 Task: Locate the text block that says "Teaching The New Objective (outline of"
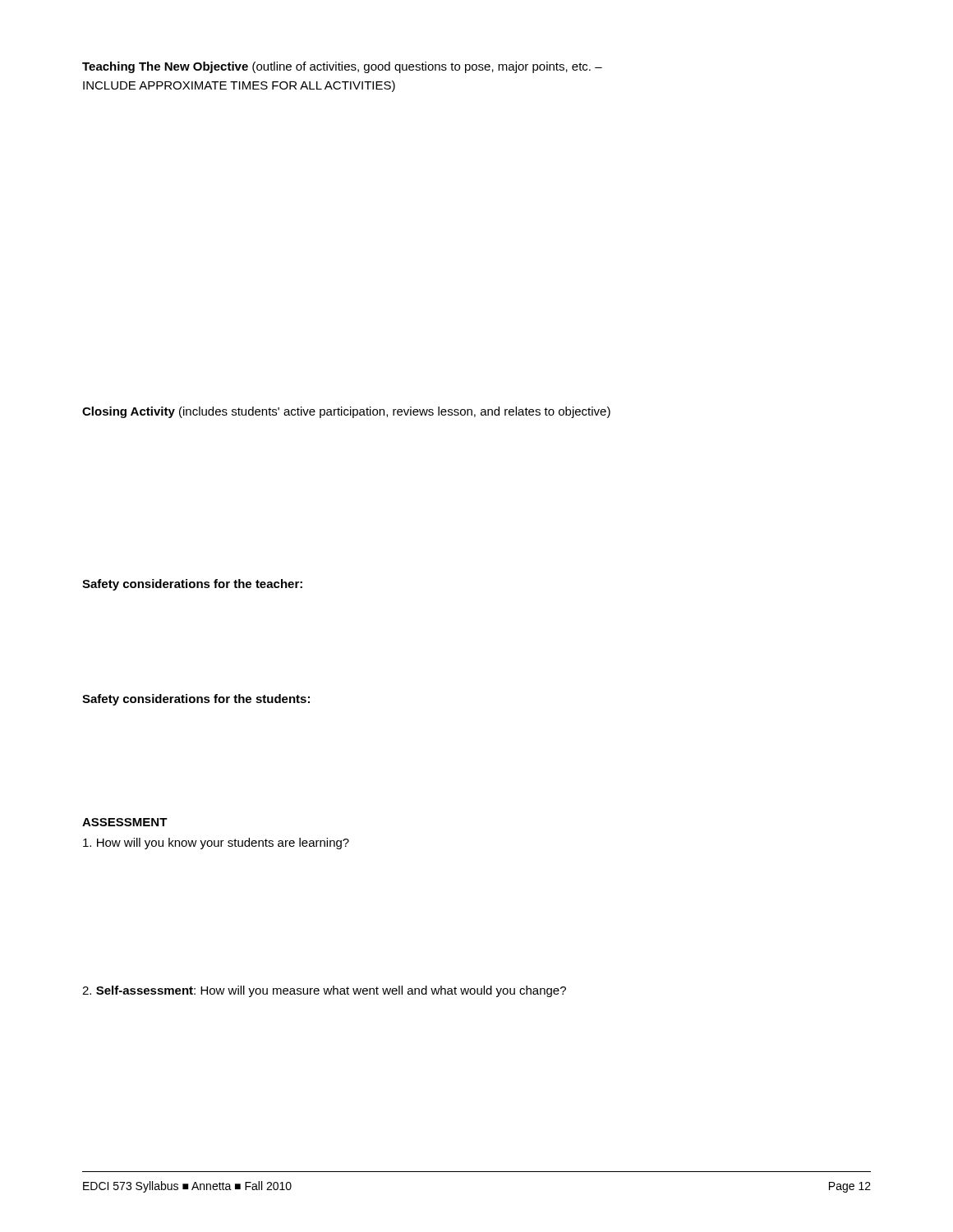342,75
